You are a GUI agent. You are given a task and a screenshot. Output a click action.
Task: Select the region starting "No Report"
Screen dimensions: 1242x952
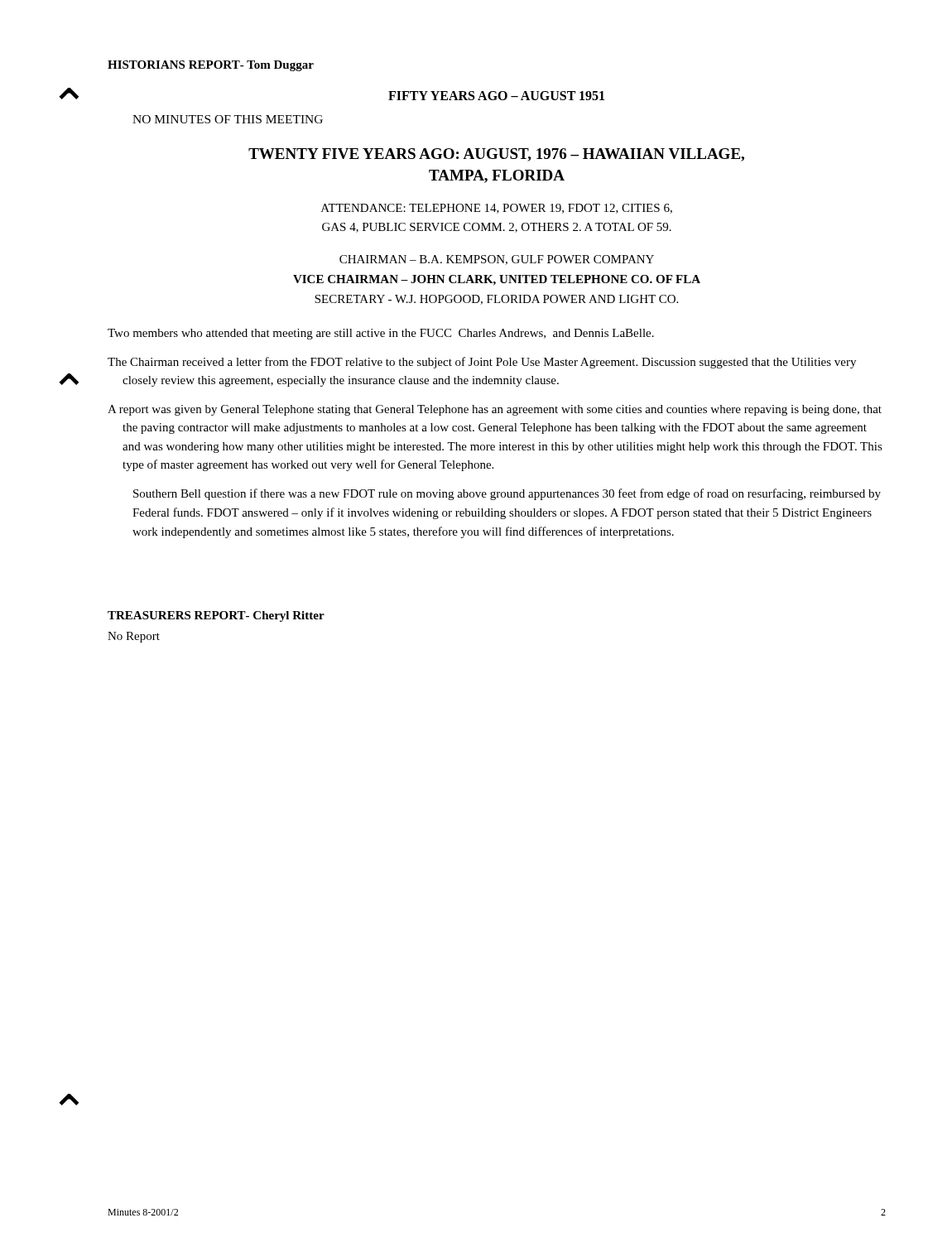134,636
